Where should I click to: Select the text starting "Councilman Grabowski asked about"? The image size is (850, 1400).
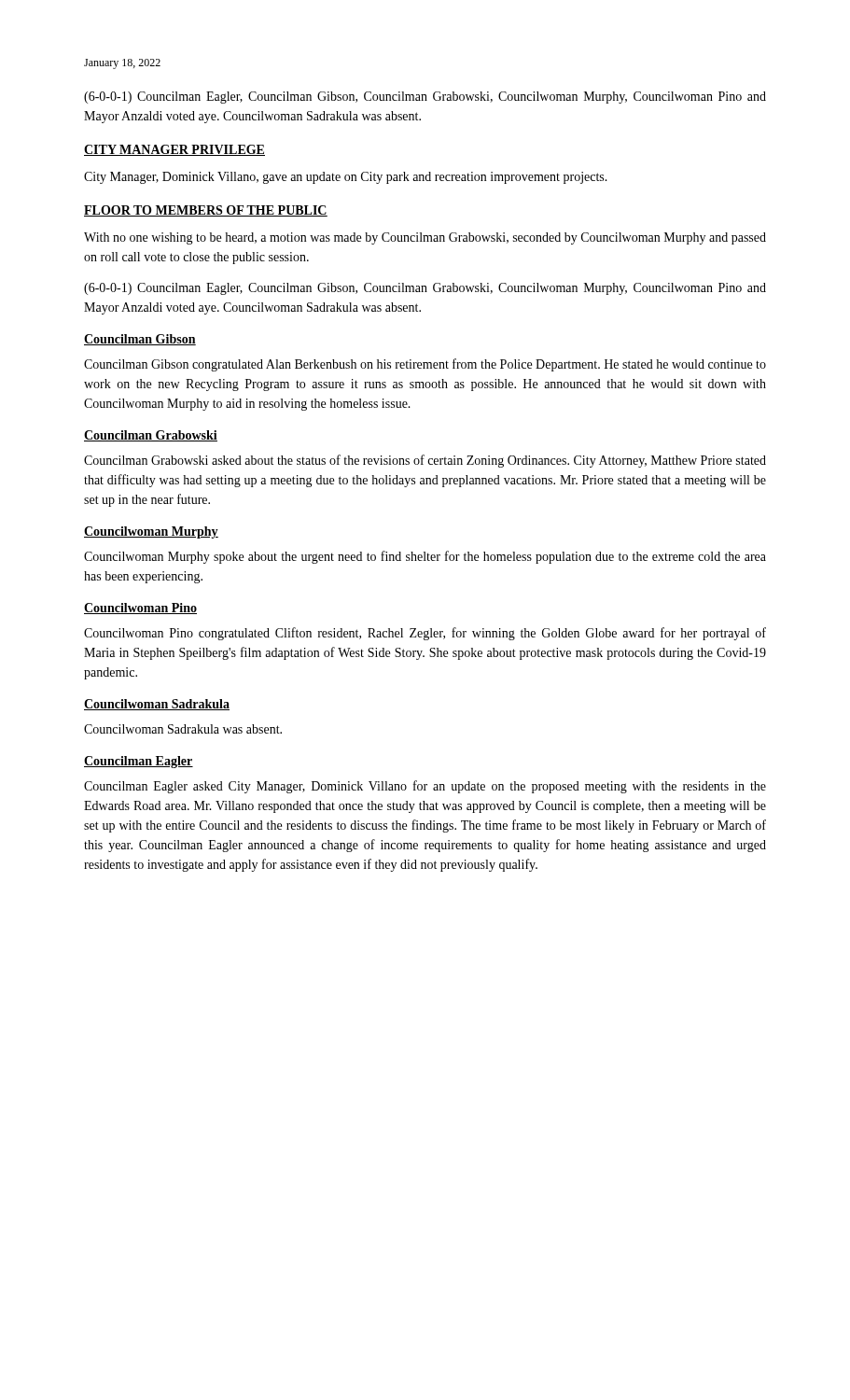tap(425, 480)
